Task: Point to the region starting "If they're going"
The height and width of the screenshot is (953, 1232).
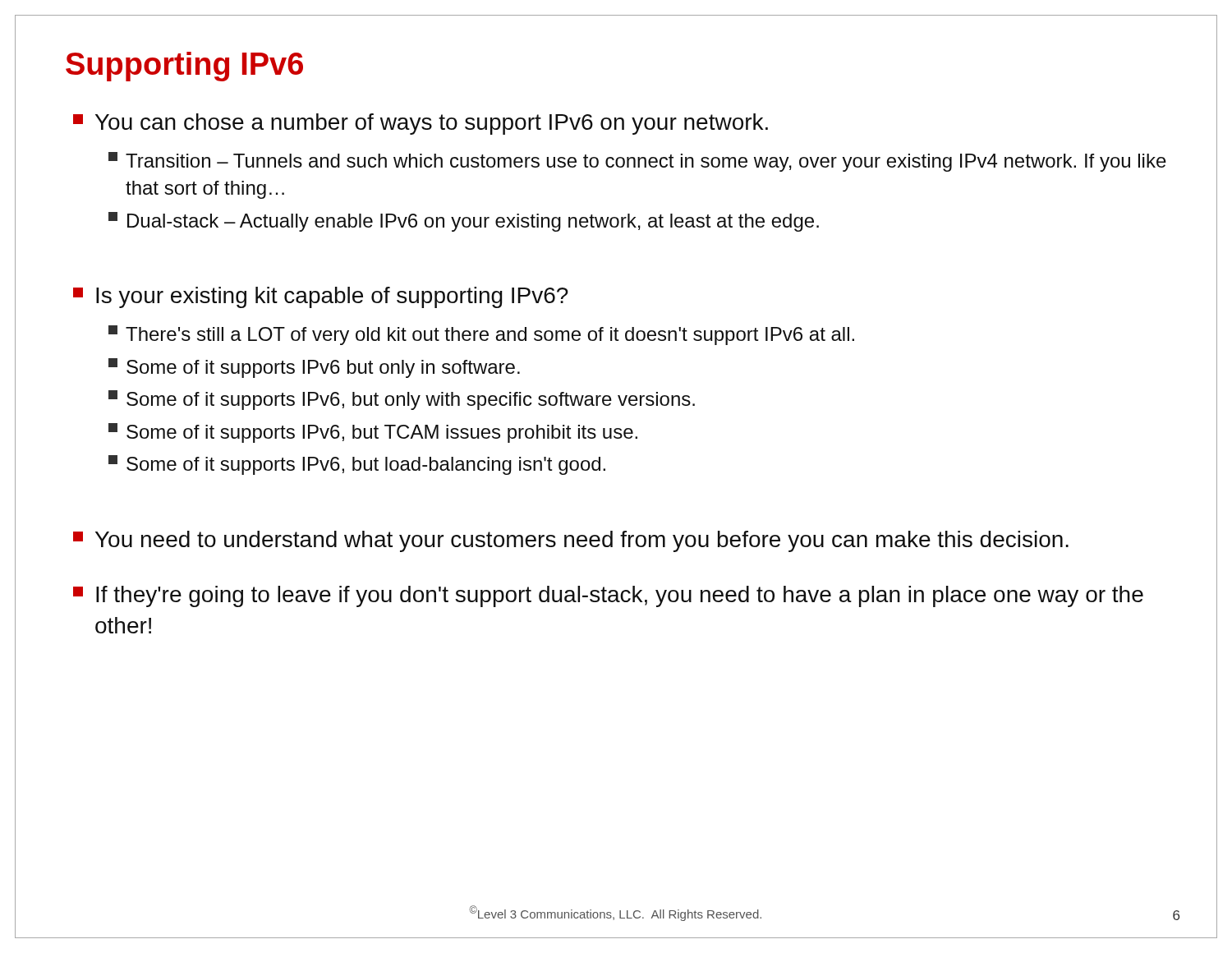Action: click(616, 611)
